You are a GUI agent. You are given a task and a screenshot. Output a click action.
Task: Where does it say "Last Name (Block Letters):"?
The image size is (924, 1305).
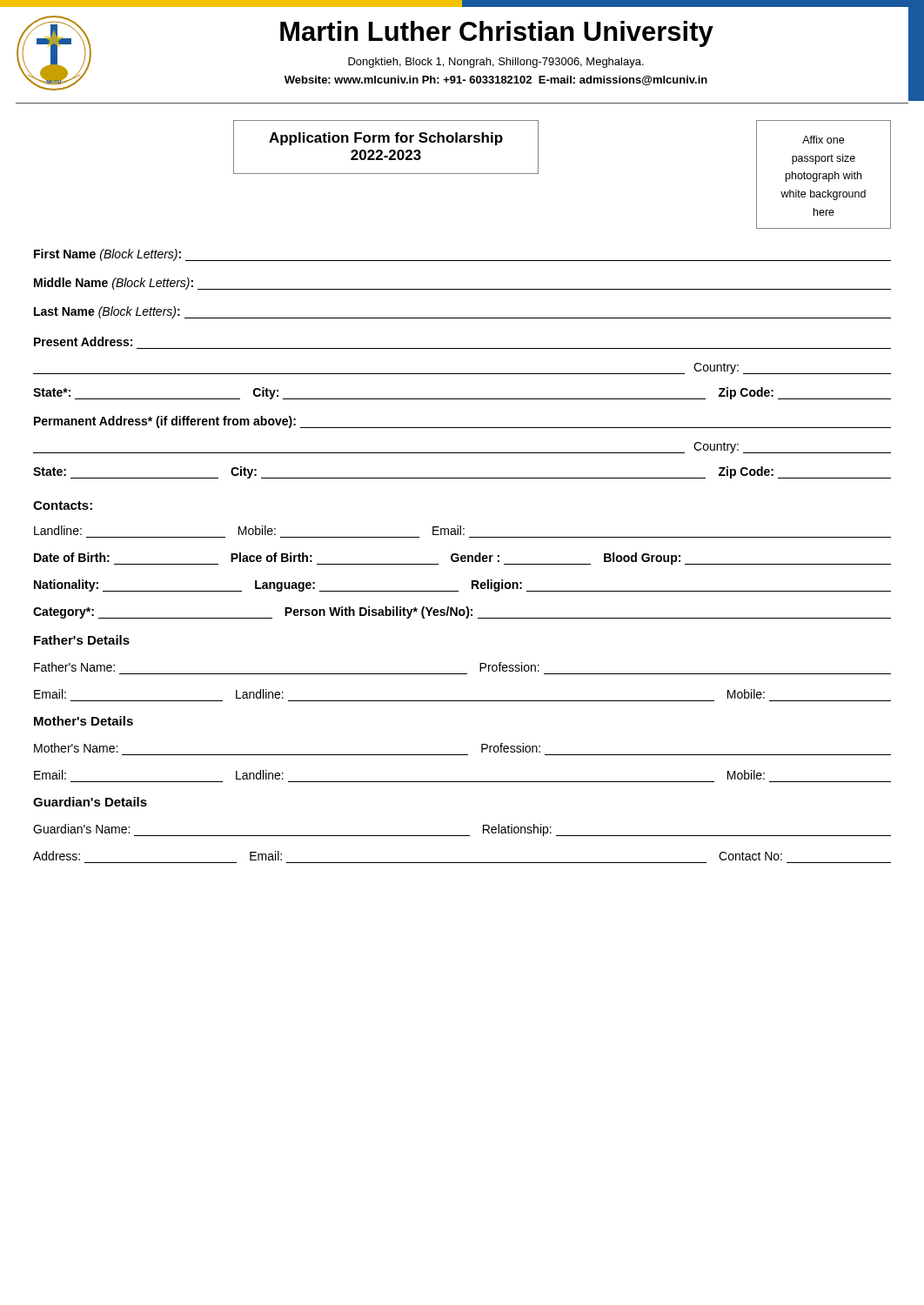pyautogui.click(x=462, y=310)
